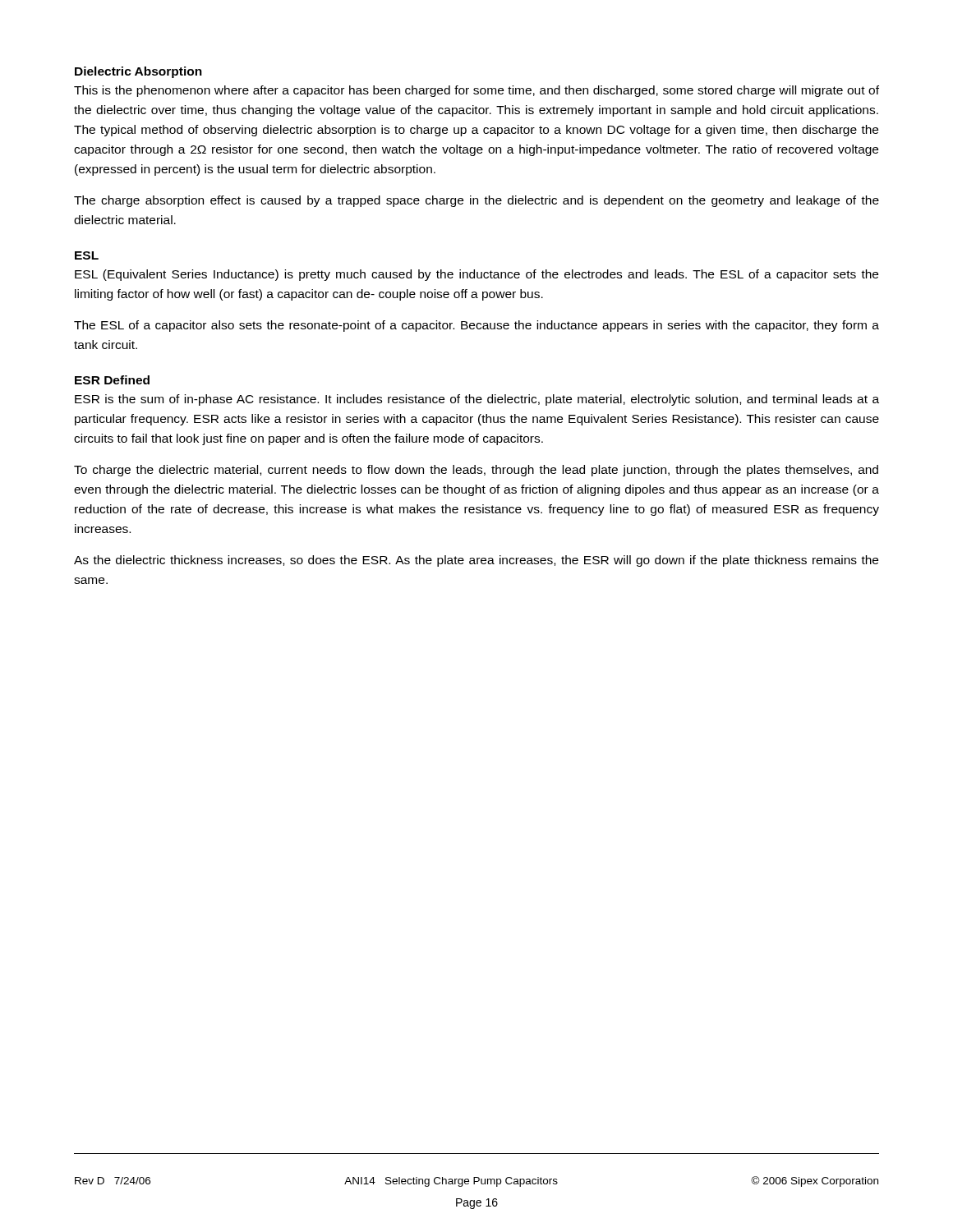953x1232 pixels.
Task: Point to the block beginning "To charge the dielectric material, current needs"
Action: coord(476,499)
